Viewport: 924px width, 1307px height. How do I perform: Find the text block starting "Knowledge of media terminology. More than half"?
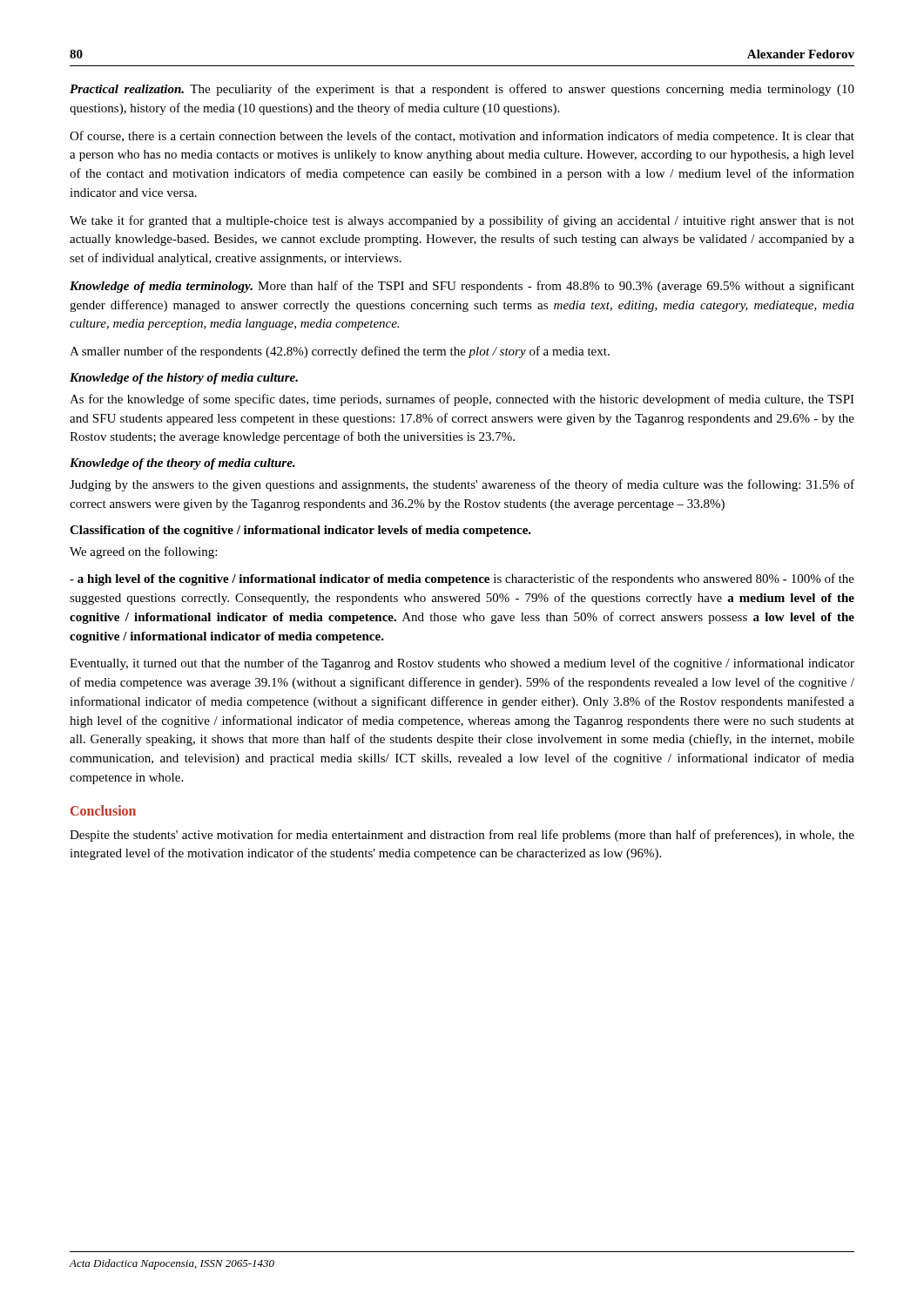(462, 305)
